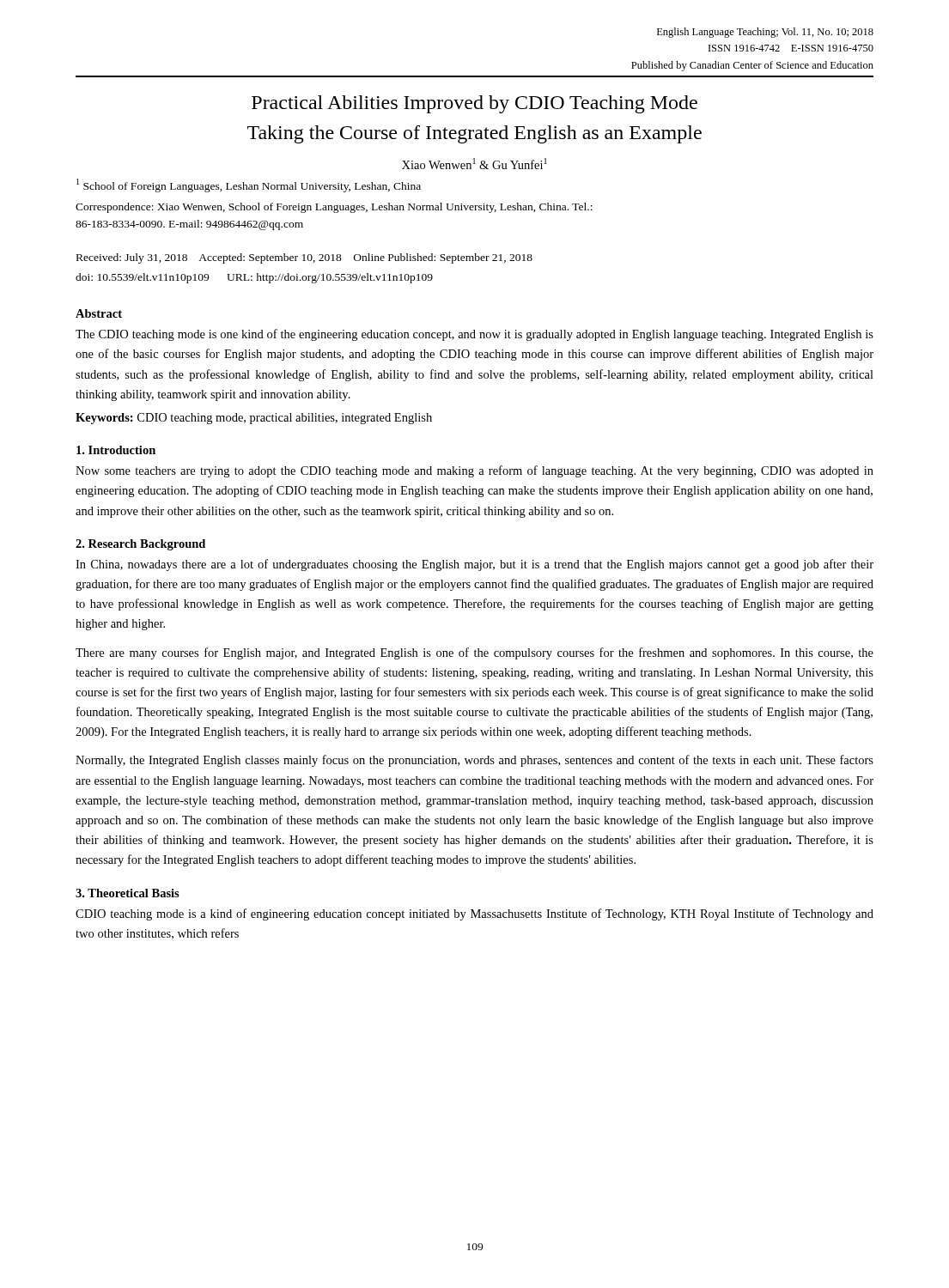Select the passage starting "1. Introduction"

[116, 450]
